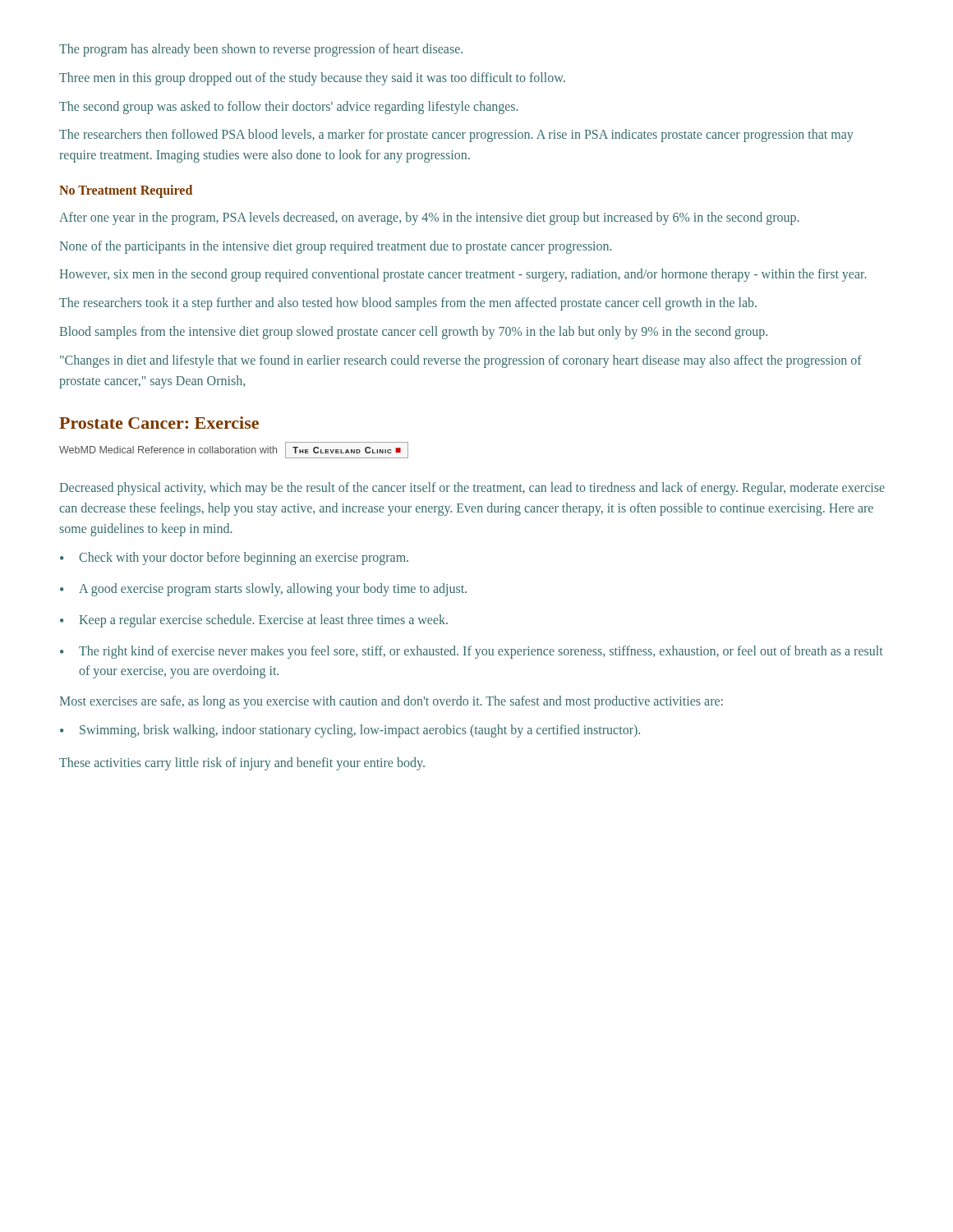The height and width of the screenshot is (1232, 953).
Task: Click on the element starting ""Changes in diet and"
Action: (x=476, y=371)
